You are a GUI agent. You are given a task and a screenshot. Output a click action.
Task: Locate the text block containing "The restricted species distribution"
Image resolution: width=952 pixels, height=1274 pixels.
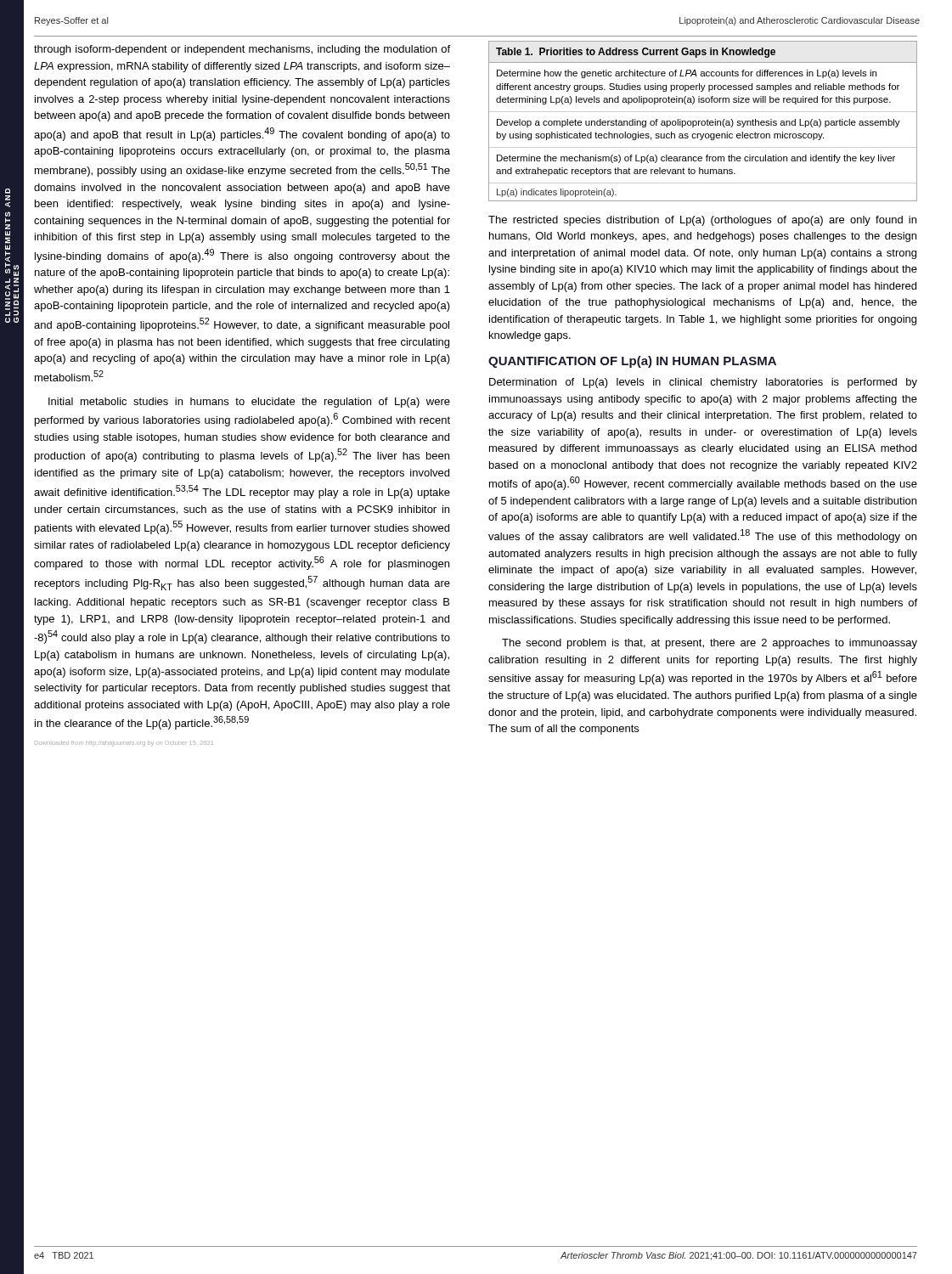703,277
